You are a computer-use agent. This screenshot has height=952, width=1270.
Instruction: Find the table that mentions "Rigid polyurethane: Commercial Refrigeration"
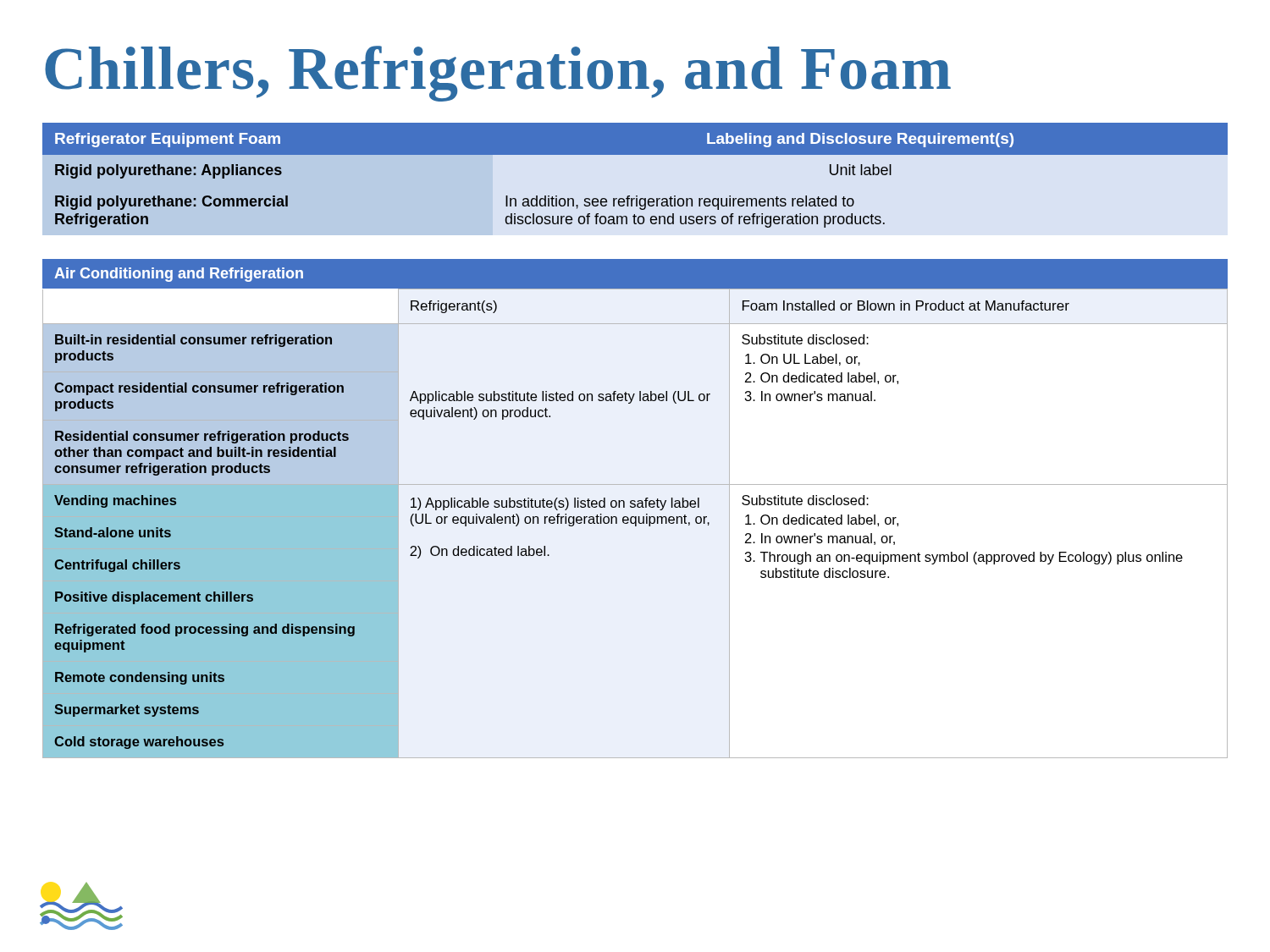pos(635,179)
